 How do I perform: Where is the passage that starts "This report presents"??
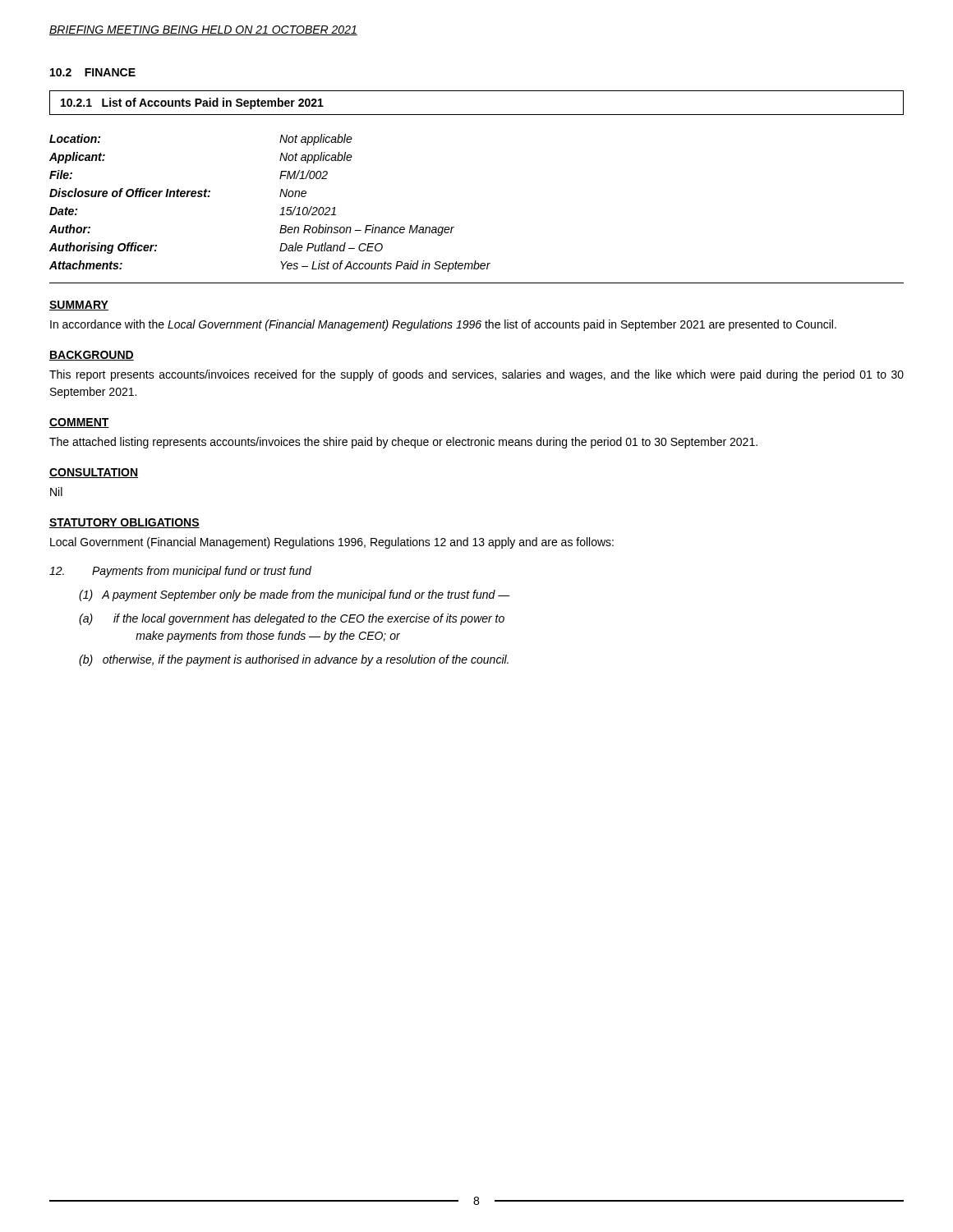pos(476,383)
